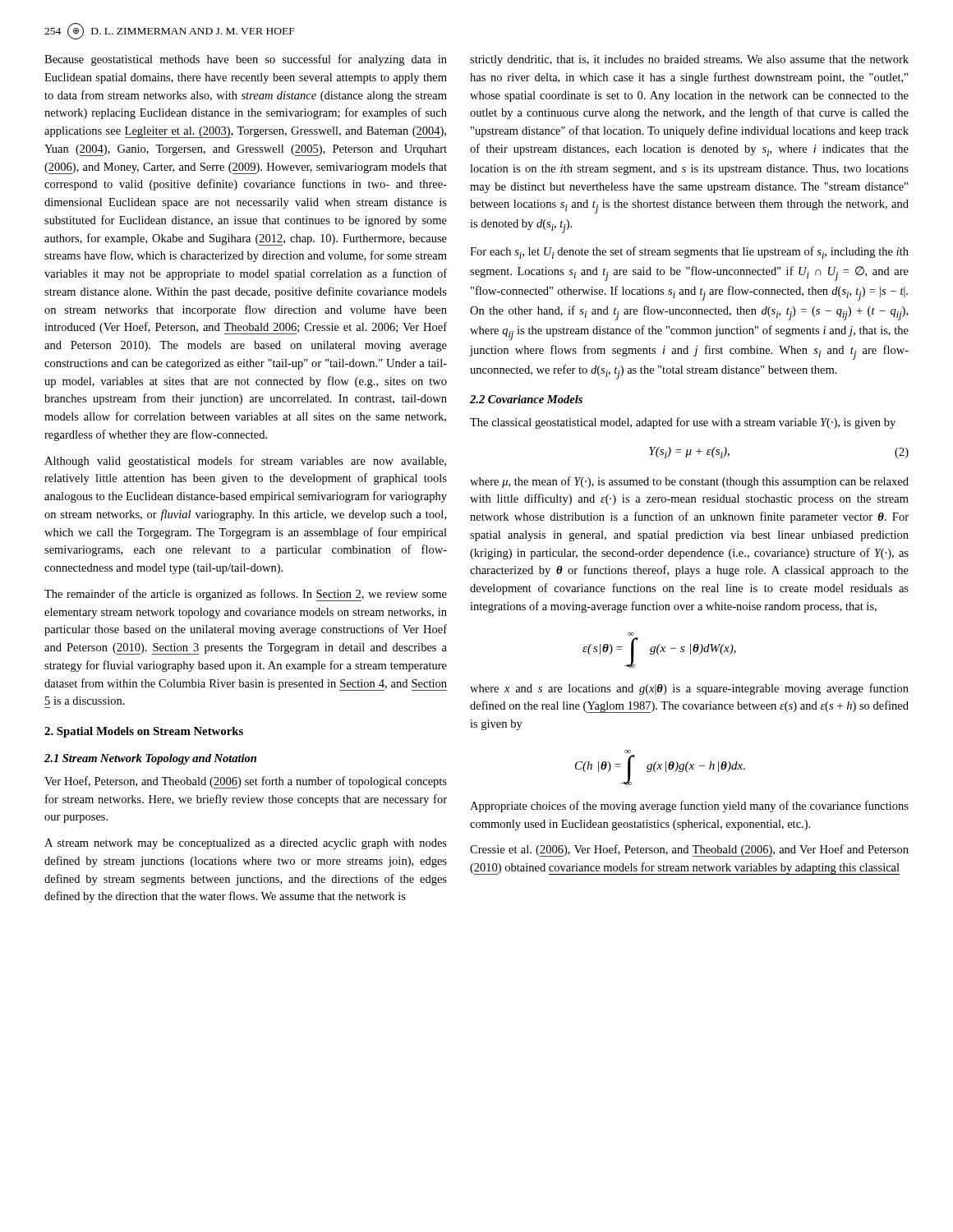Select the formula that says "C(h | θ ) = ∫ −∞ ∞"

click(x=689, y=765)
